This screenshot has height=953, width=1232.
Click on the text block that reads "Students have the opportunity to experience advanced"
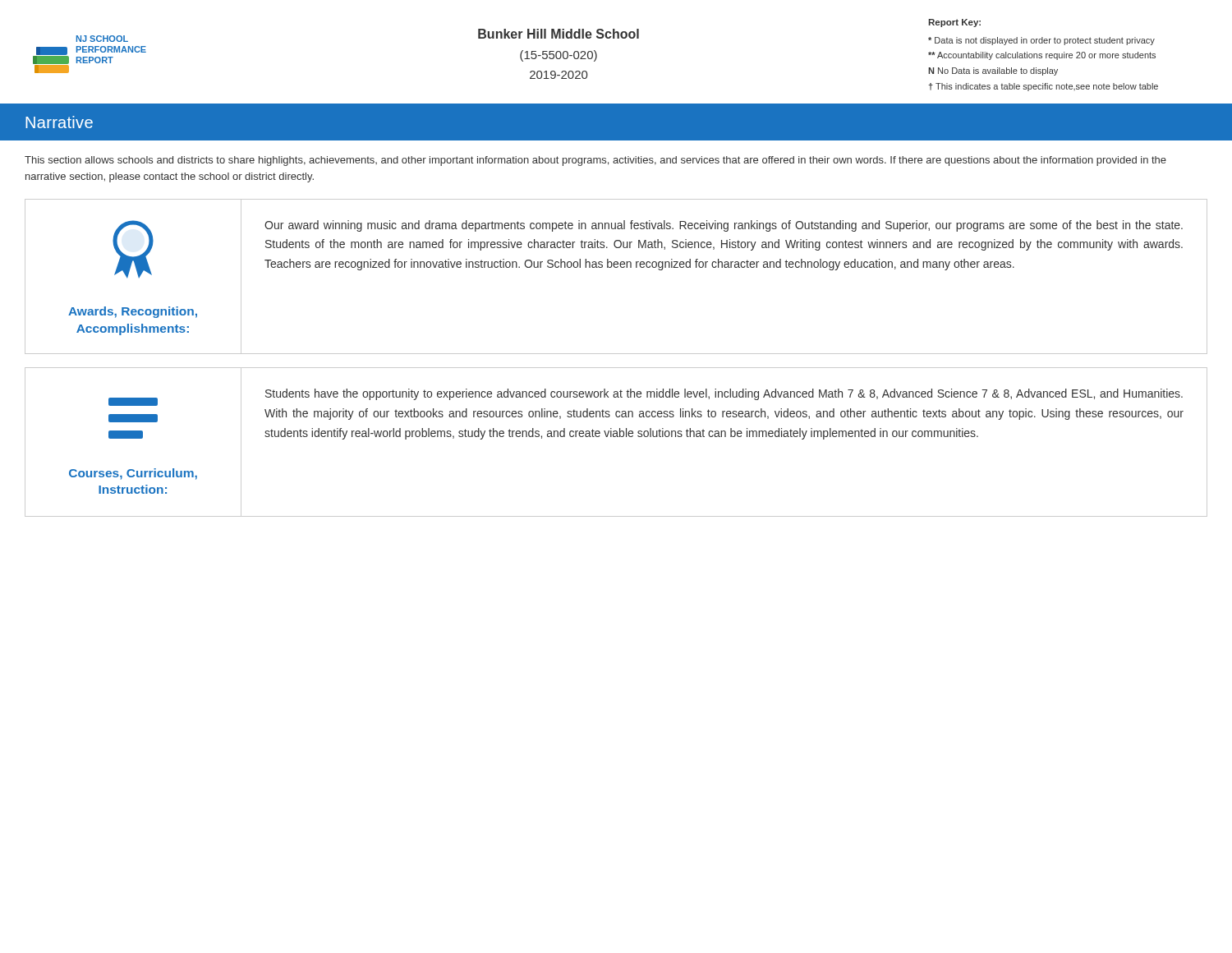724,413
